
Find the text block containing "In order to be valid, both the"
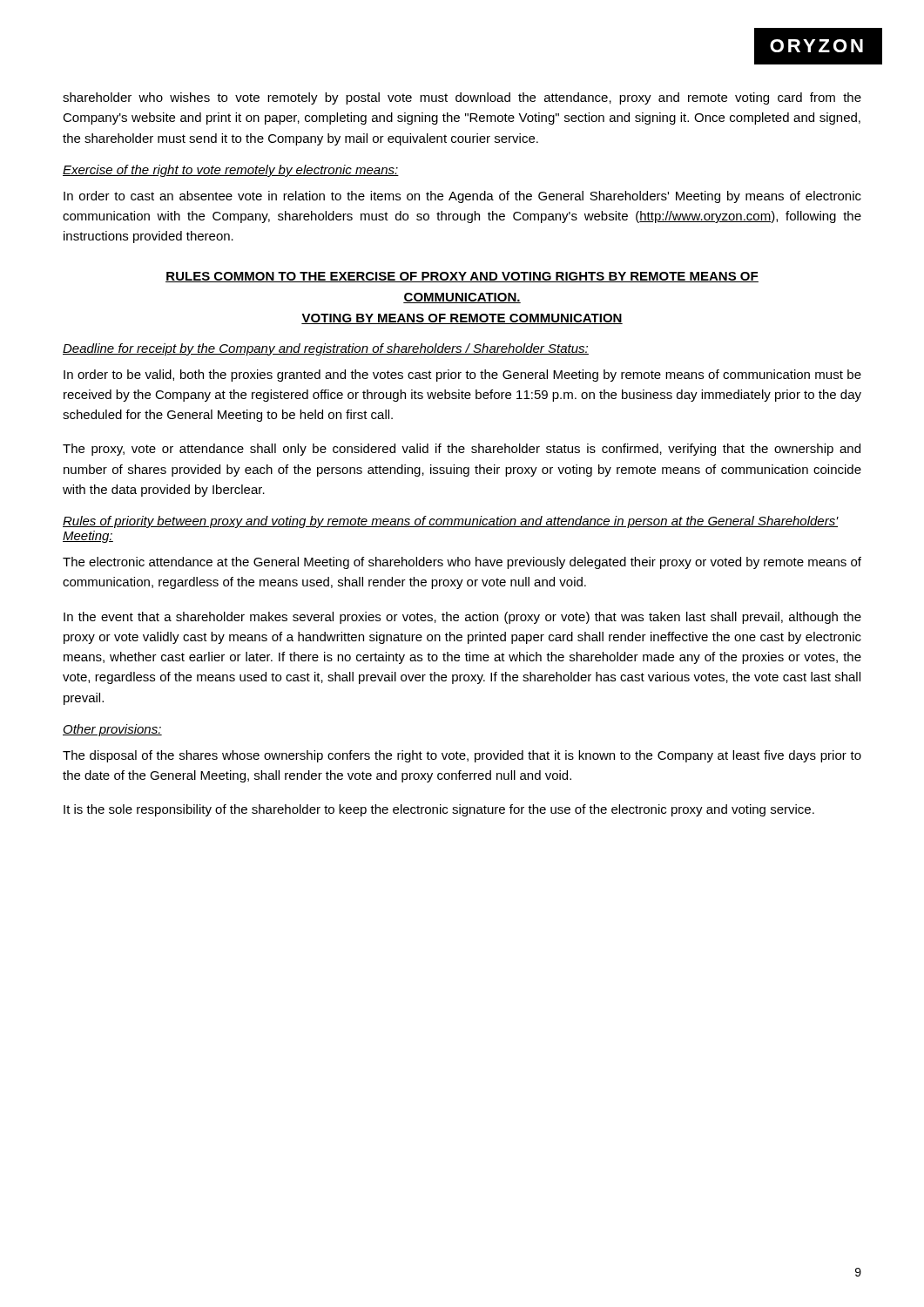coord(462,394)
